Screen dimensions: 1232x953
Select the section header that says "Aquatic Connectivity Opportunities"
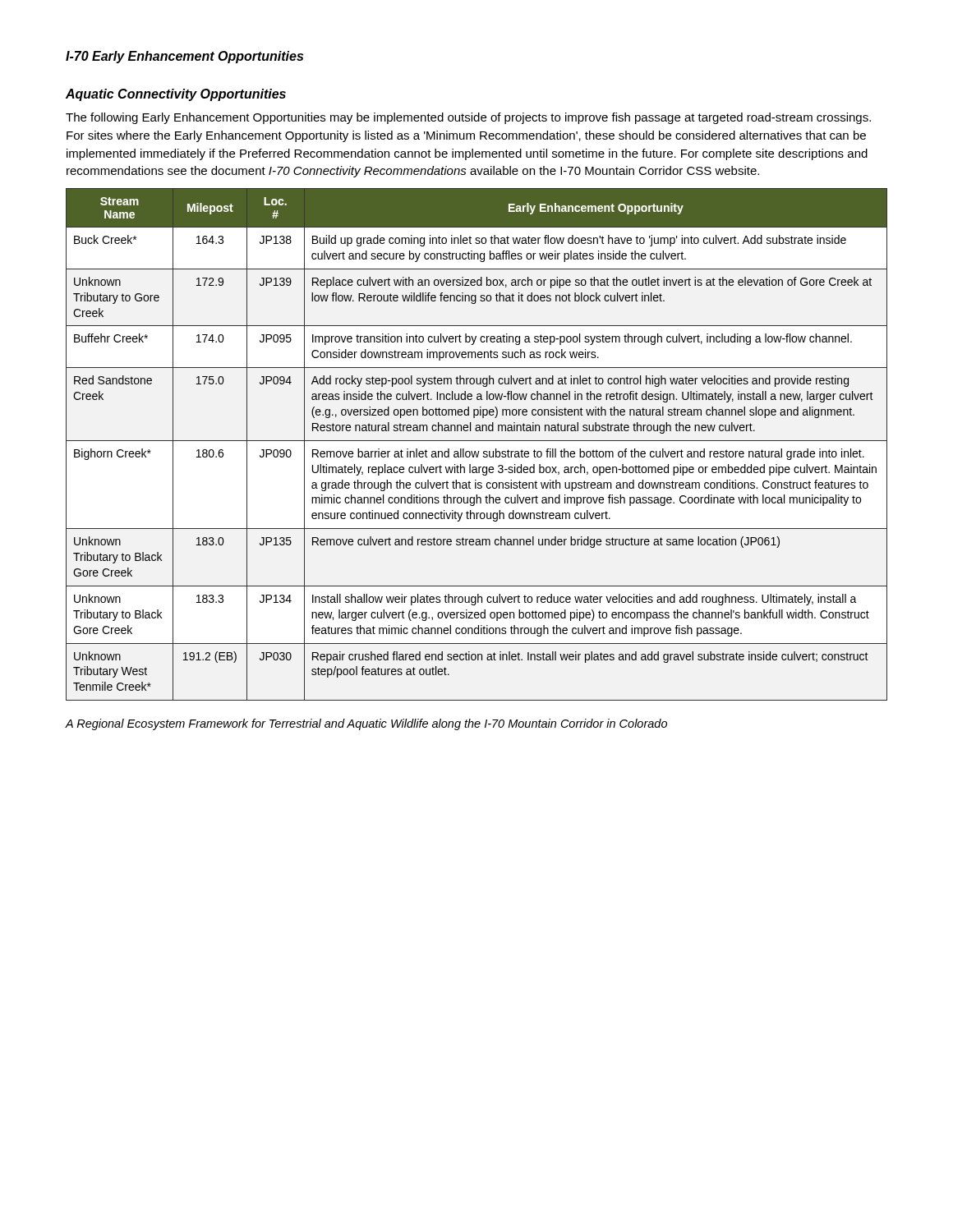coord(176,94)
